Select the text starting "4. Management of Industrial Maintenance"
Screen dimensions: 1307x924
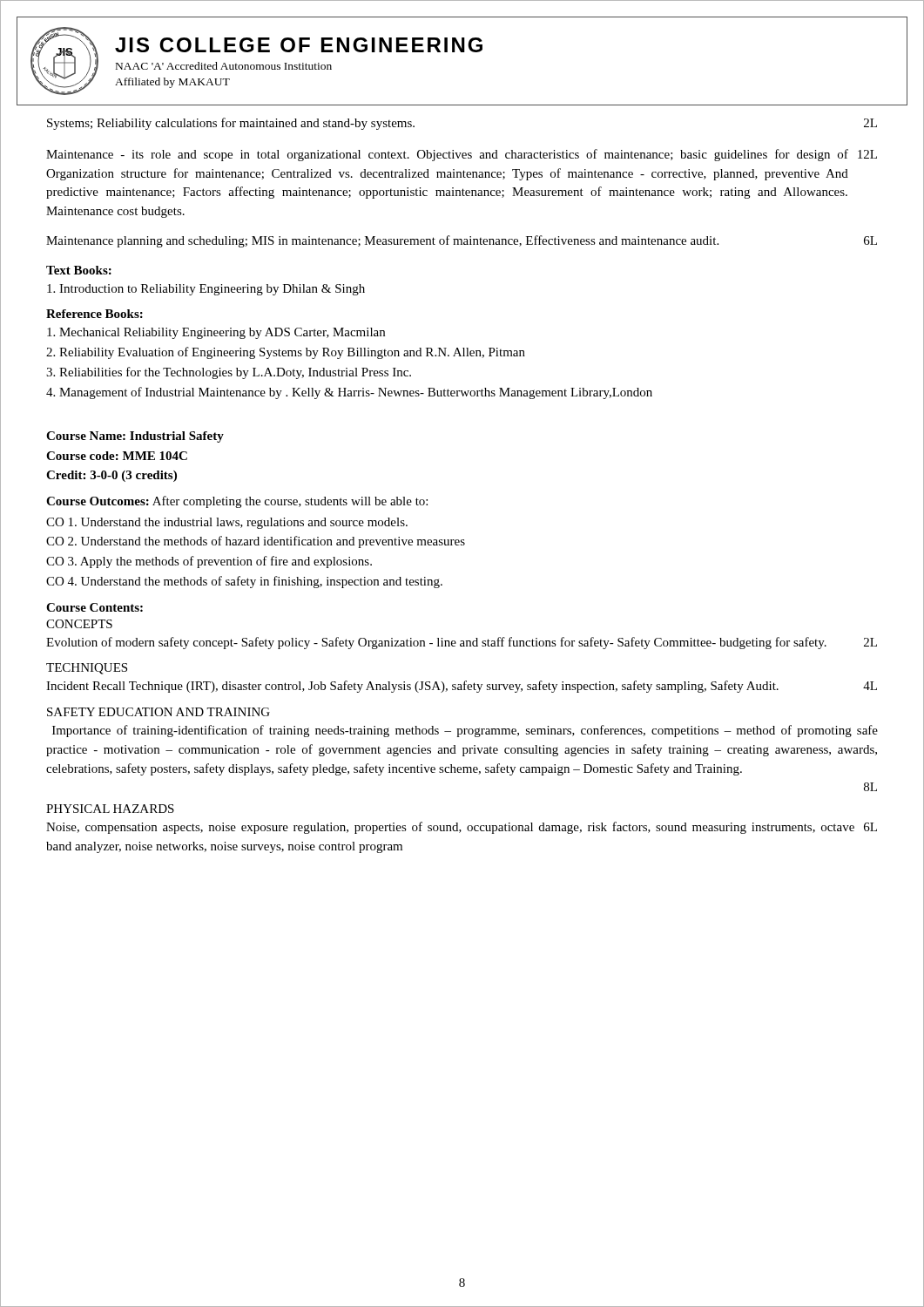pos(349,392)
